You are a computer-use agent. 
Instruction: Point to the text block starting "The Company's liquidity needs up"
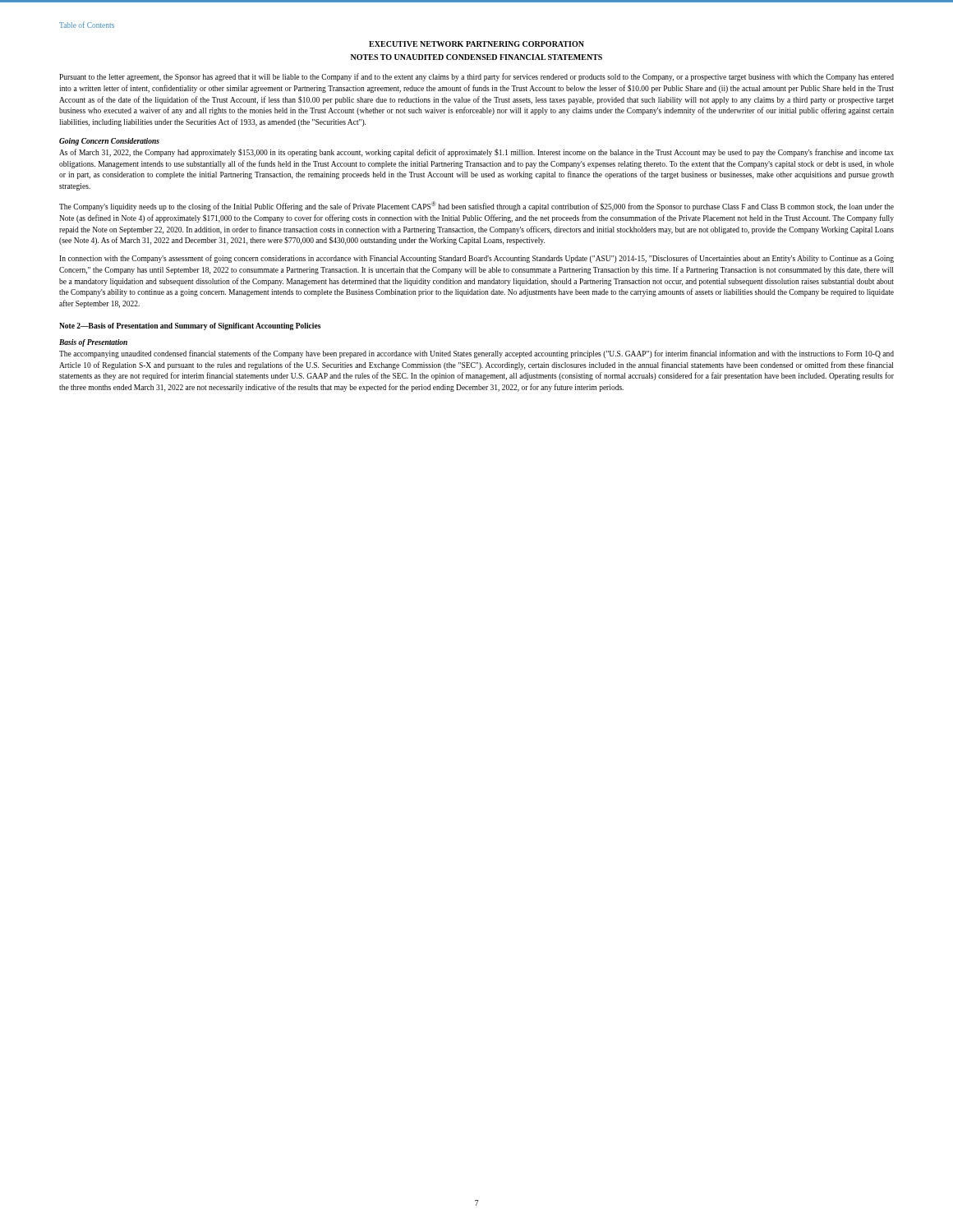coord(476,223)
